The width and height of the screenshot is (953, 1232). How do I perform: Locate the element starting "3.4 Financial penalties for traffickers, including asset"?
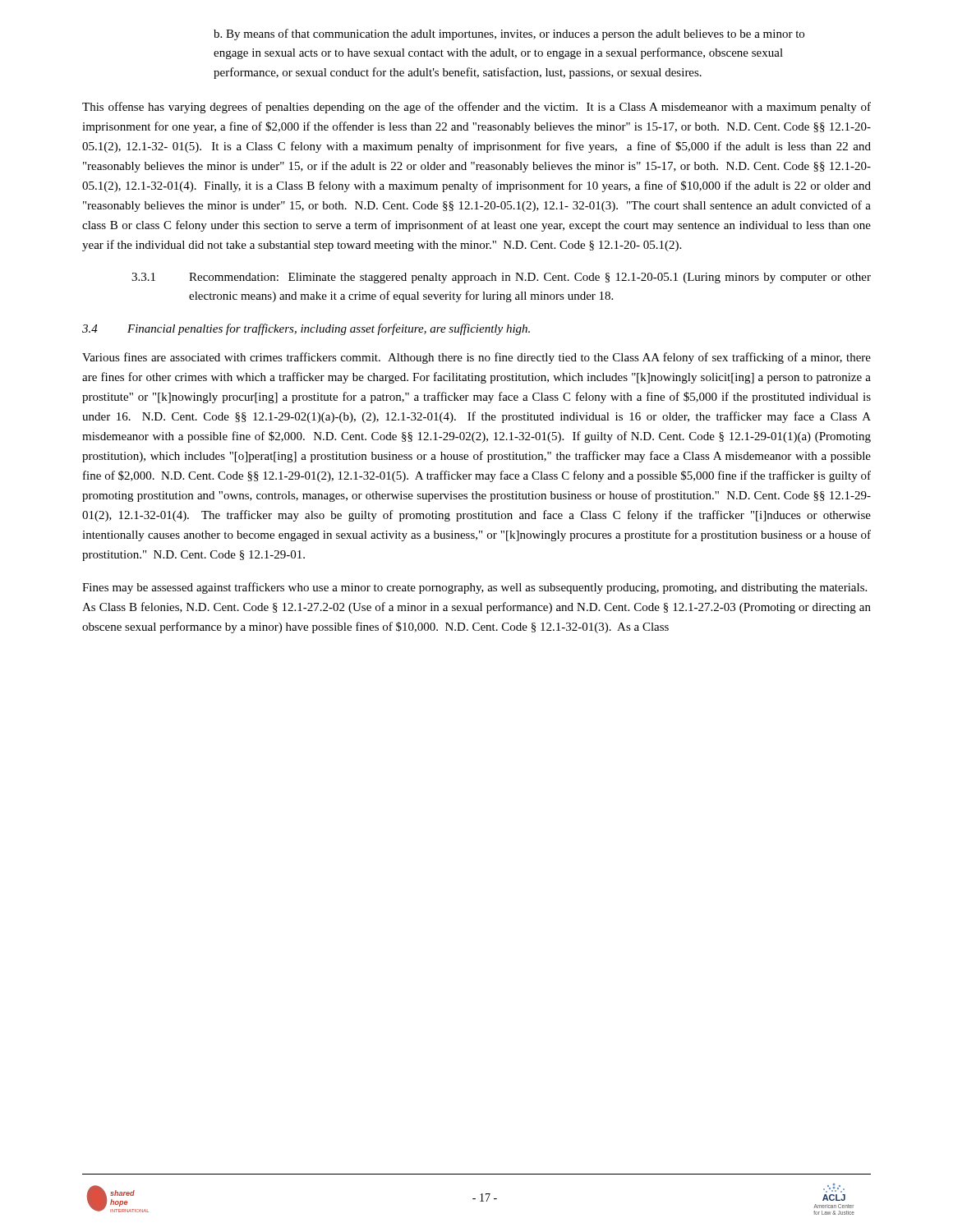coord(476,329)
